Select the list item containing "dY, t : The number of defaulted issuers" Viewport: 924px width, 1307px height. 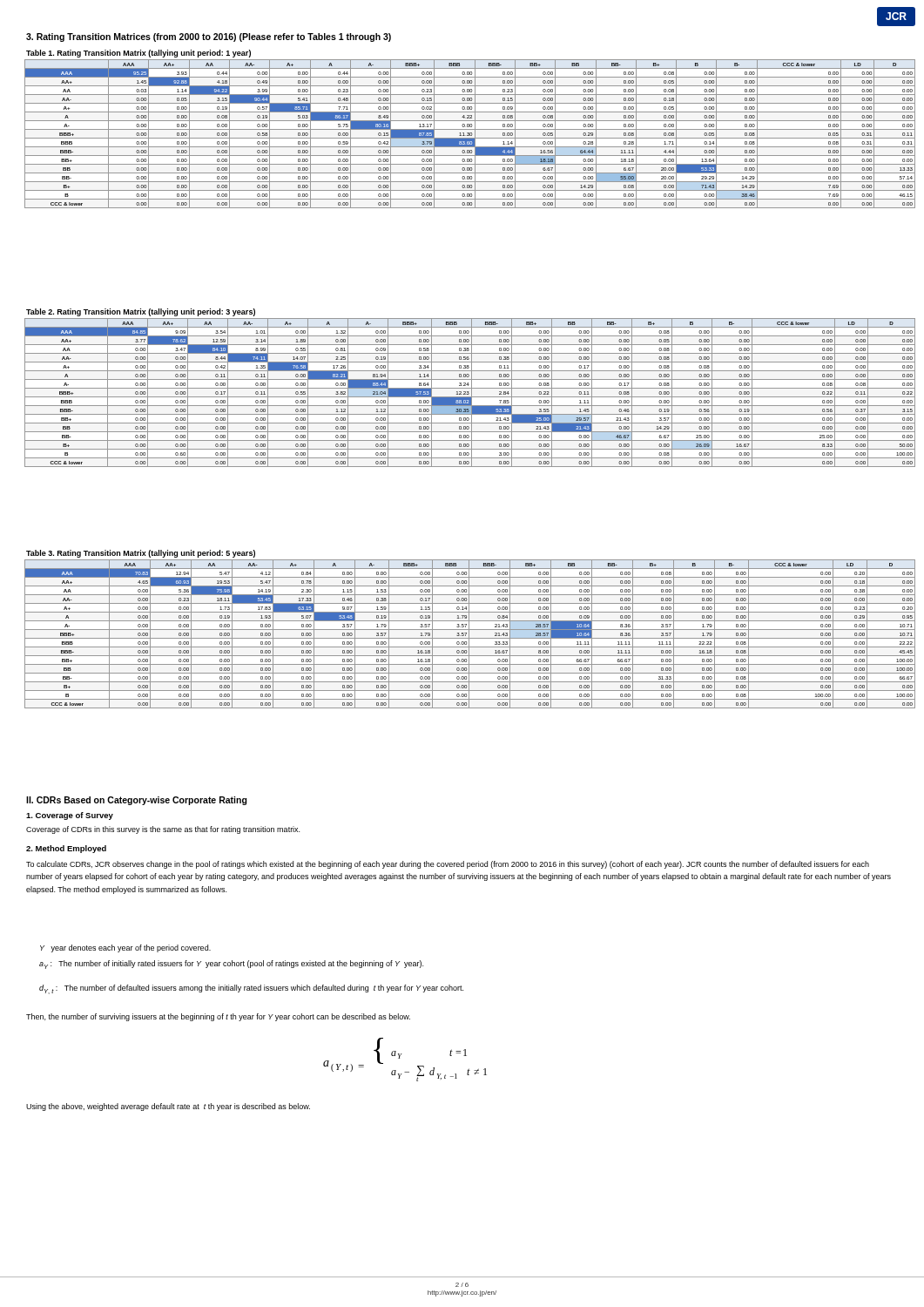pos(252,989)
